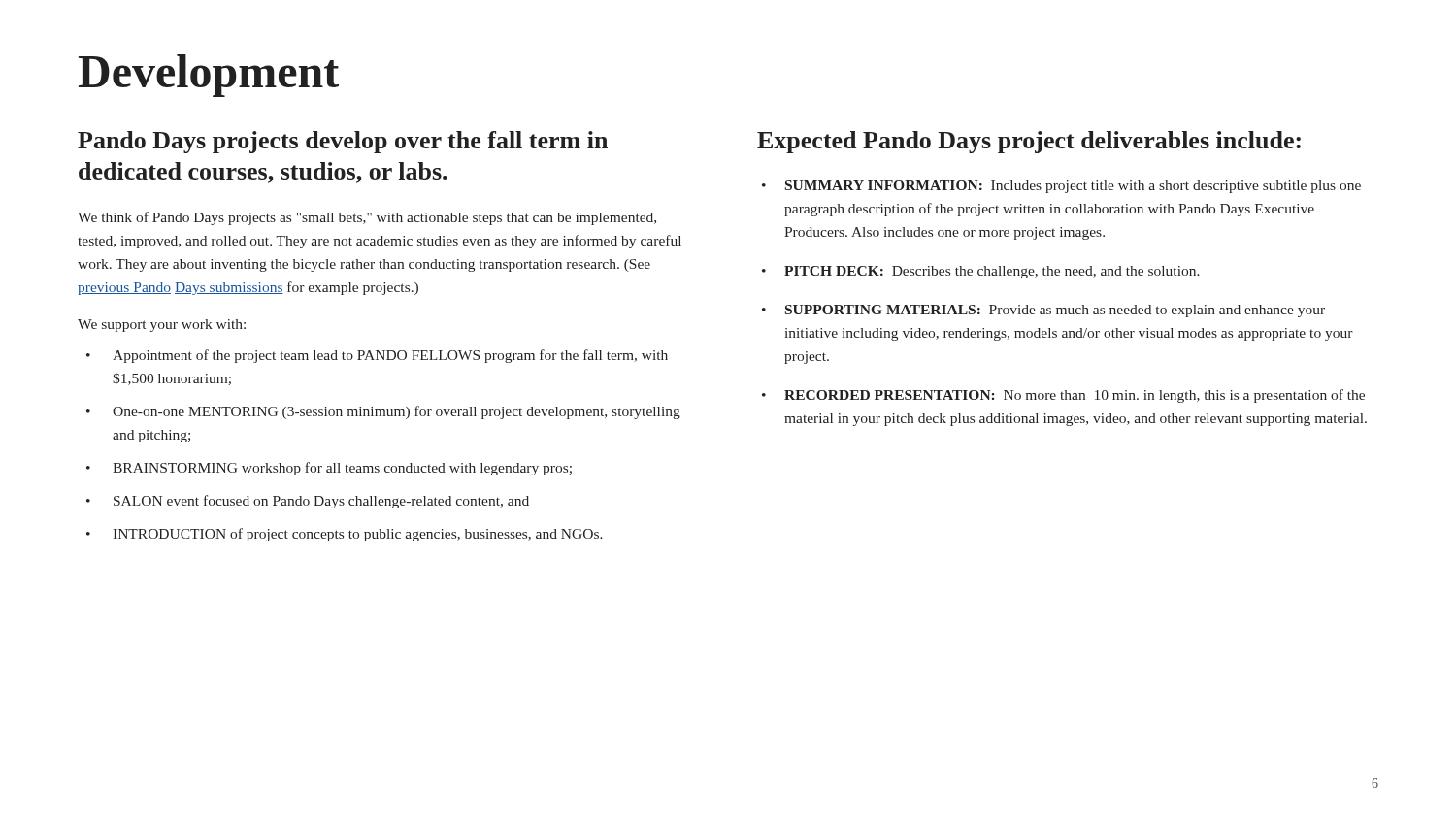
Task: Where is the passage that starts "• SUPPORTING MATERIALS: Provide as much as needed"?
Action: (1068, 333)
